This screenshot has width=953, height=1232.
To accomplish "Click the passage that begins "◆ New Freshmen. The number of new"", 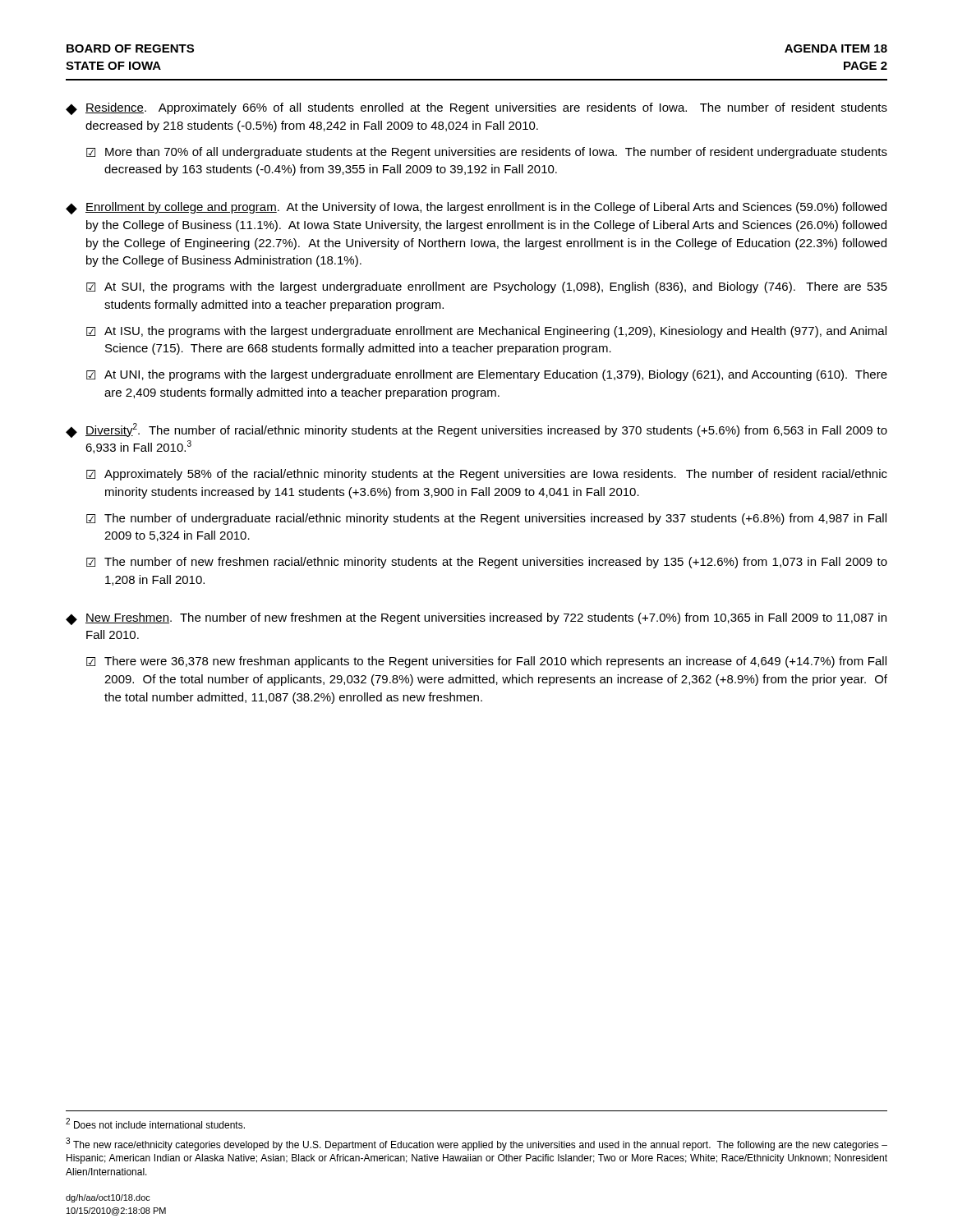I will click(476, 661).
